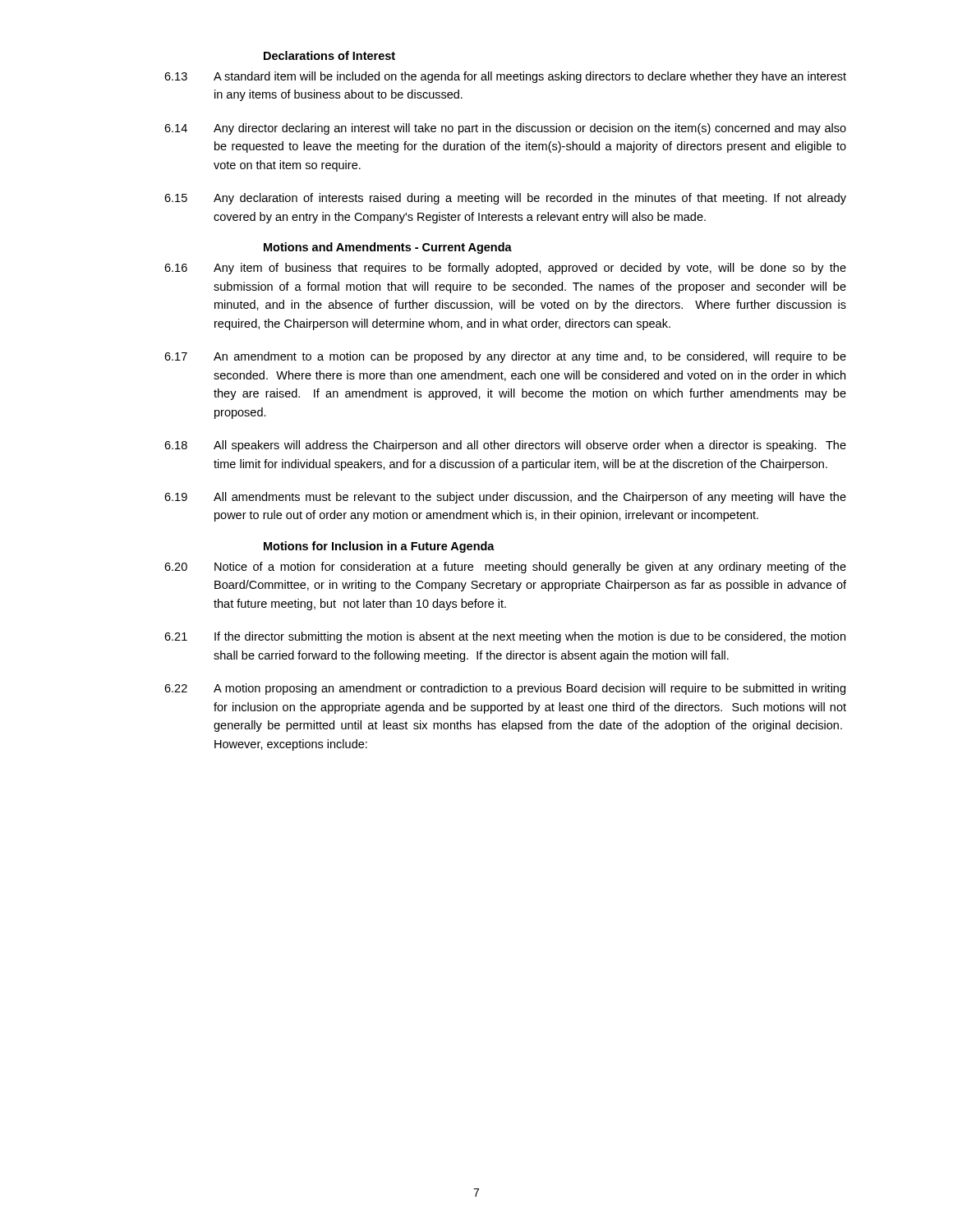Locate the section header containing "Motions for Inclusion"
Viewport: 953px width, 1232px height.
379,546
